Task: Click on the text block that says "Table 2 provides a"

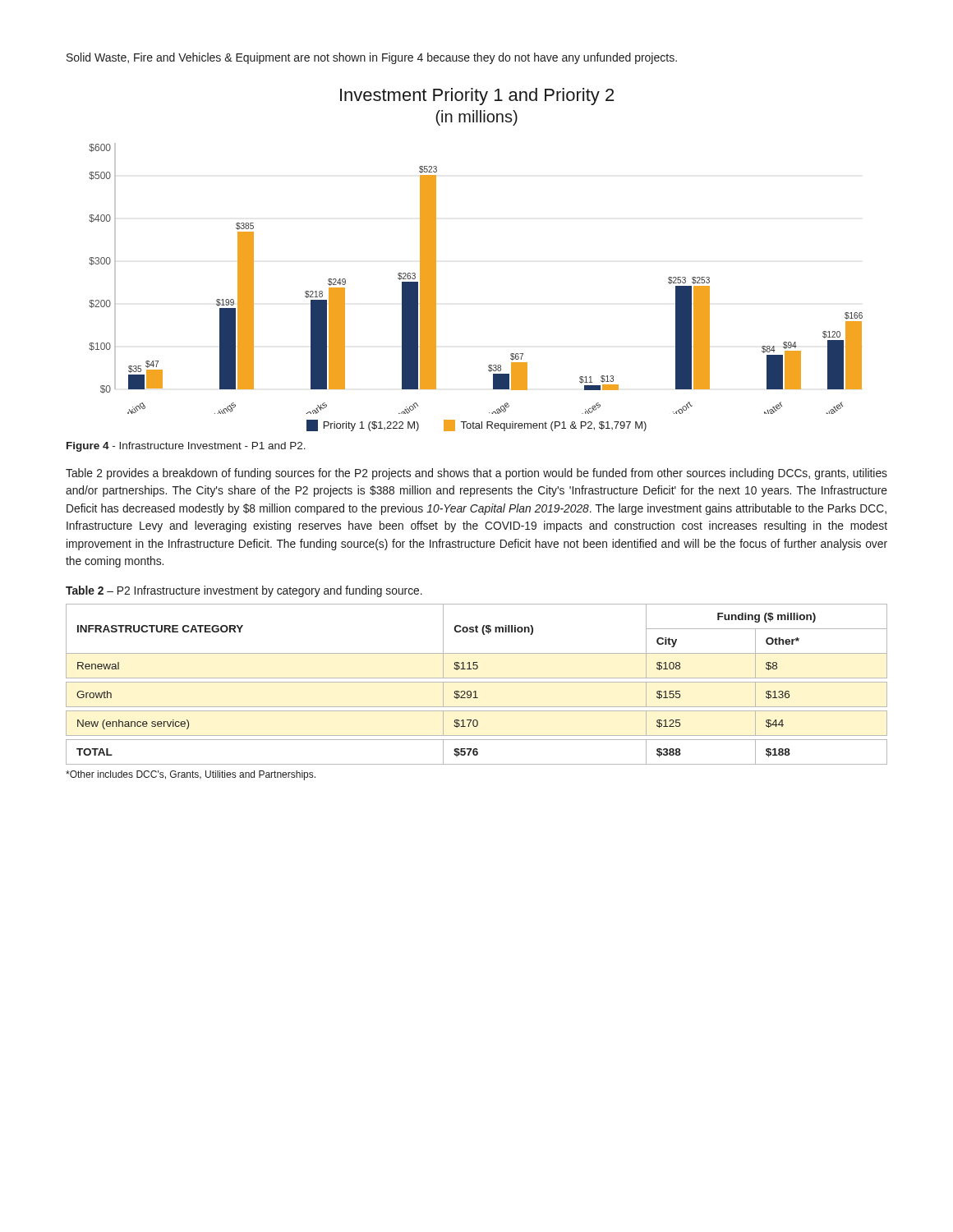Action: point(476,517)
